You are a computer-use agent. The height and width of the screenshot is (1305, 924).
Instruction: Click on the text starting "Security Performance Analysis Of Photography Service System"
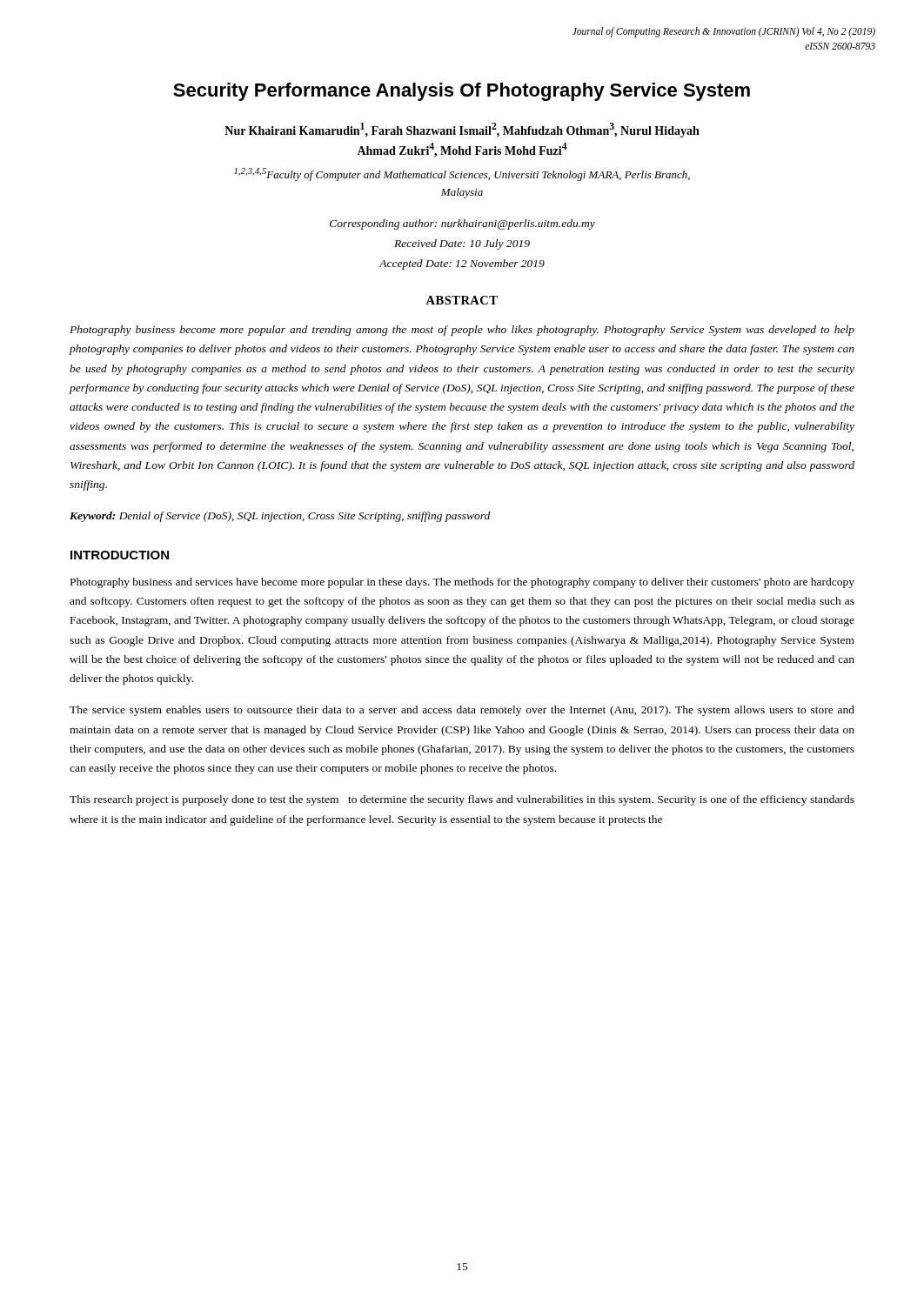click(x=462, y=91)
